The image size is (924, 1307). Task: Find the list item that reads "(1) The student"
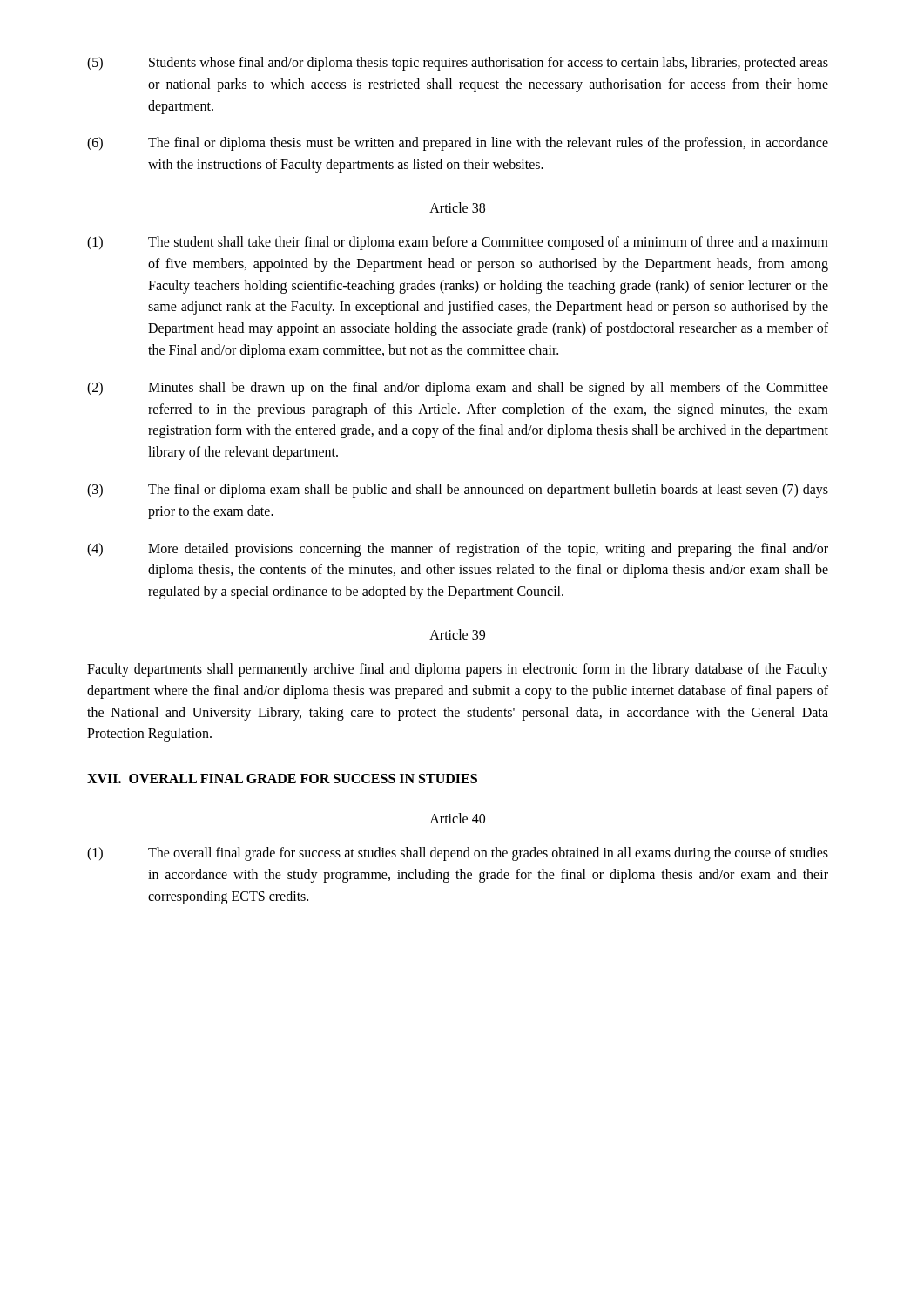pos(458,297)
